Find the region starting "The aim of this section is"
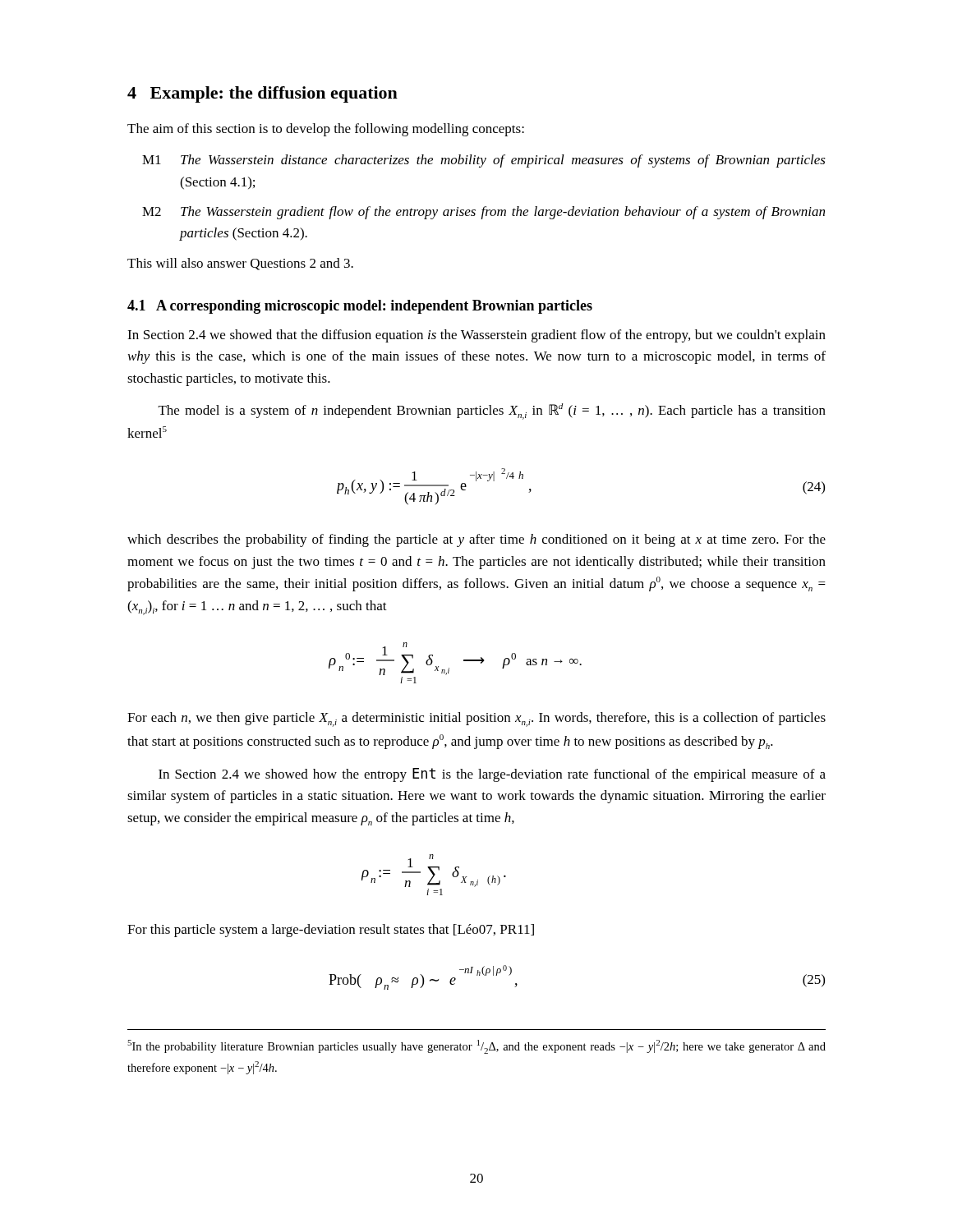Image resolution: width=953 pixels, height=1232 pixels. pyautogui.click(x=326, y=129)
